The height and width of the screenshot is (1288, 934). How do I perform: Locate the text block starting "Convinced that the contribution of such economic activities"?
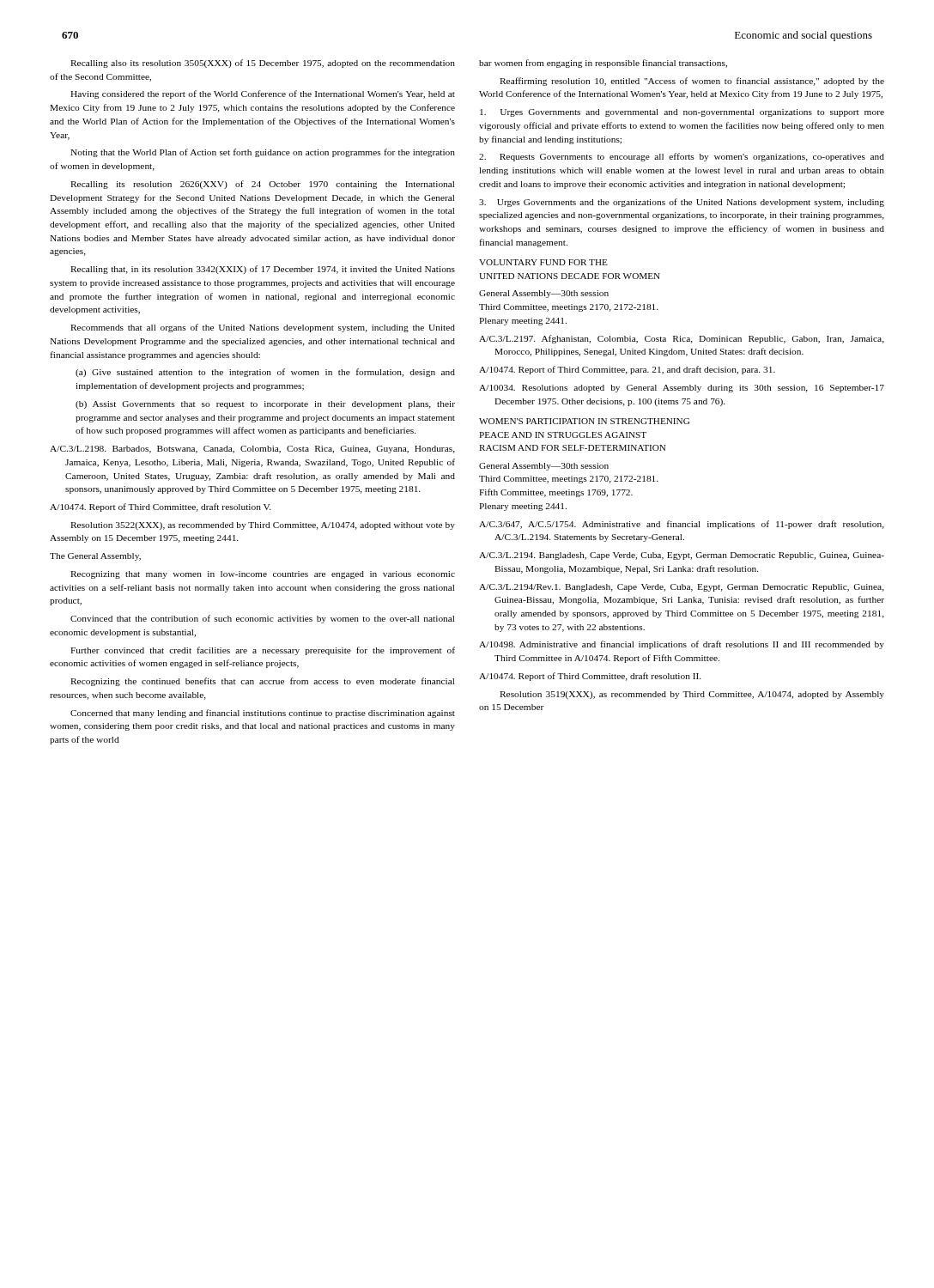pyautogui.click(x=252, y=626)
